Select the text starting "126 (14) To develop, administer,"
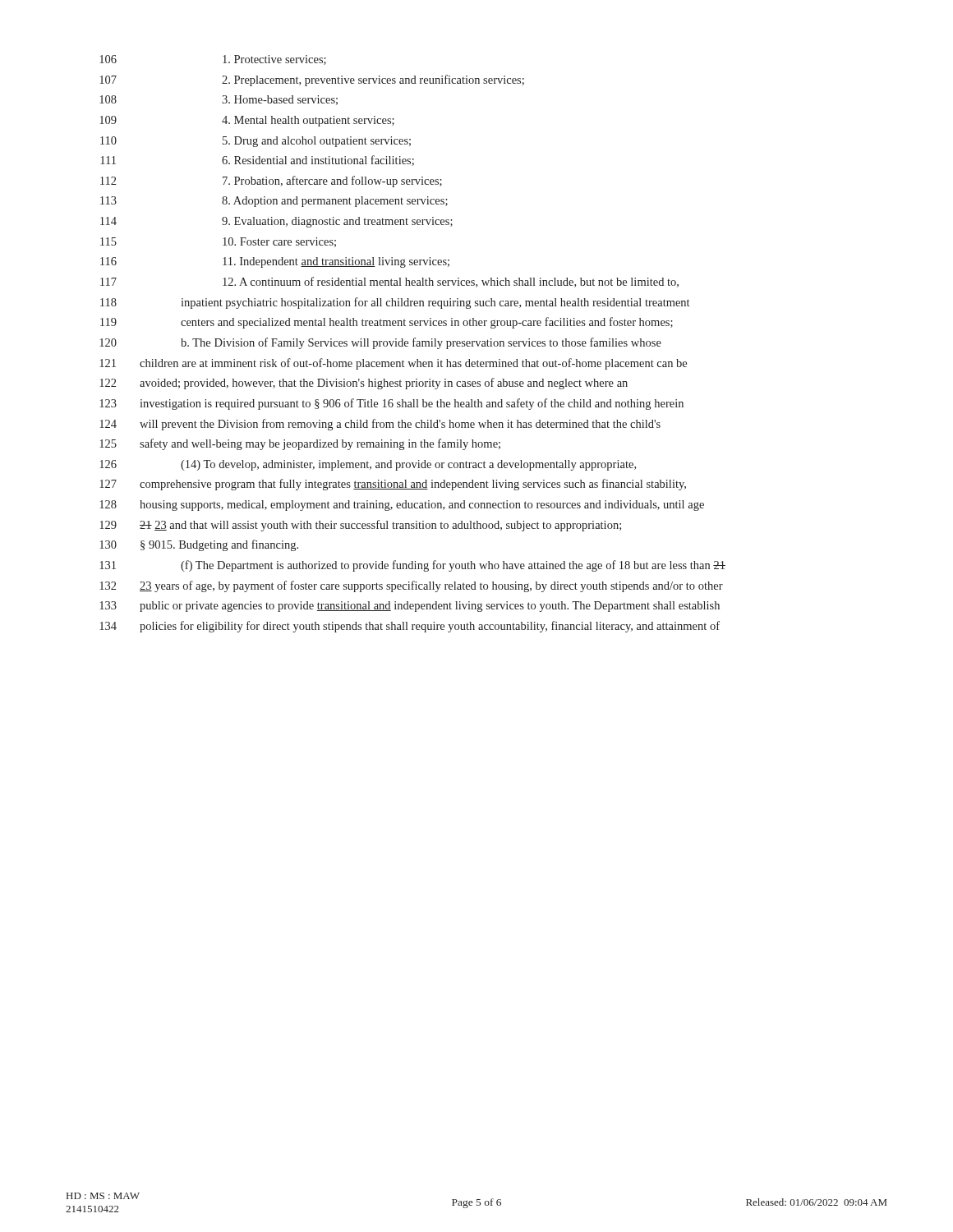This screenshot has width=953, height=1232. pyautogui.click(x=476, y=464)
